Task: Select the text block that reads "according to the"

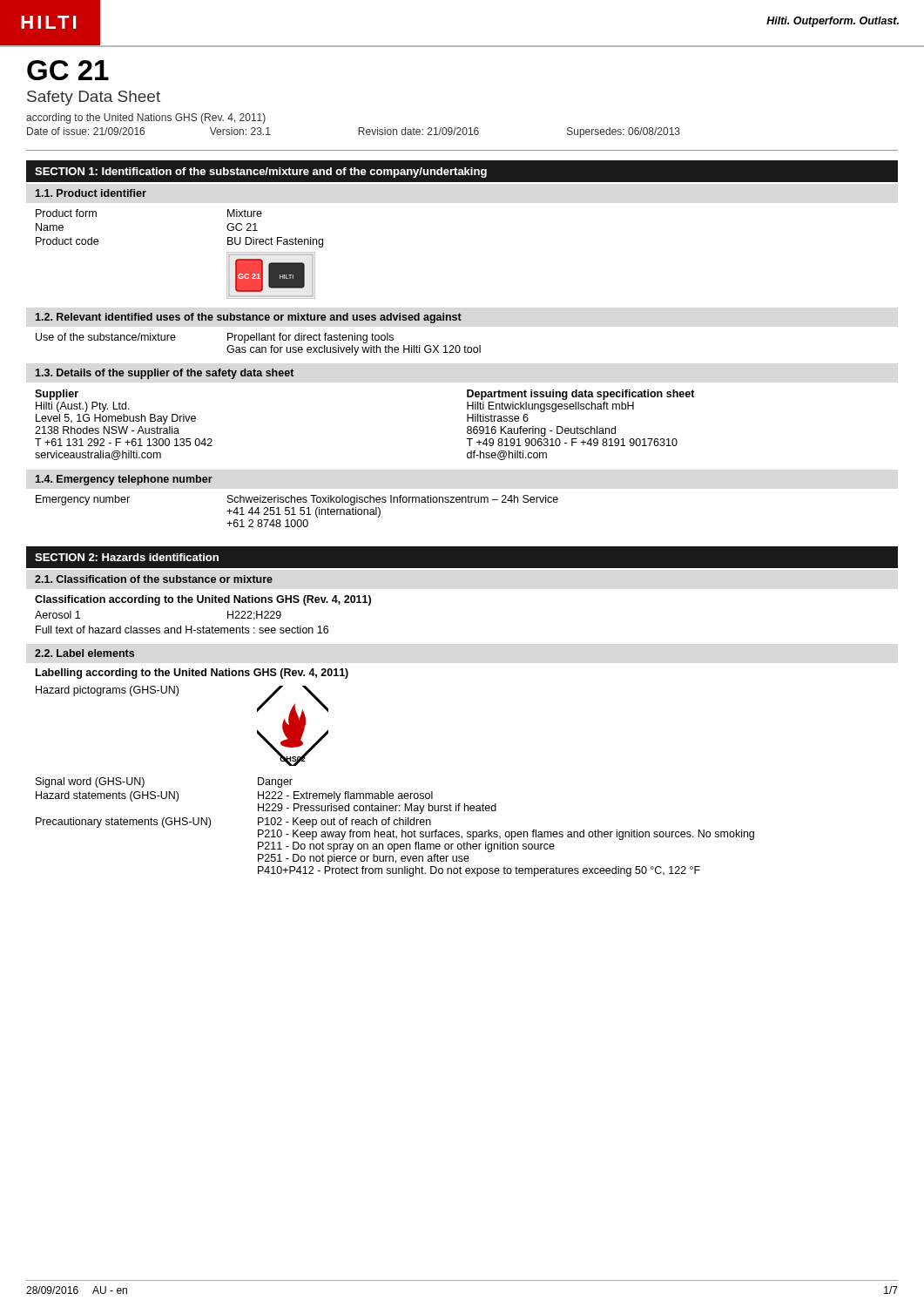Action: [146, 118]
